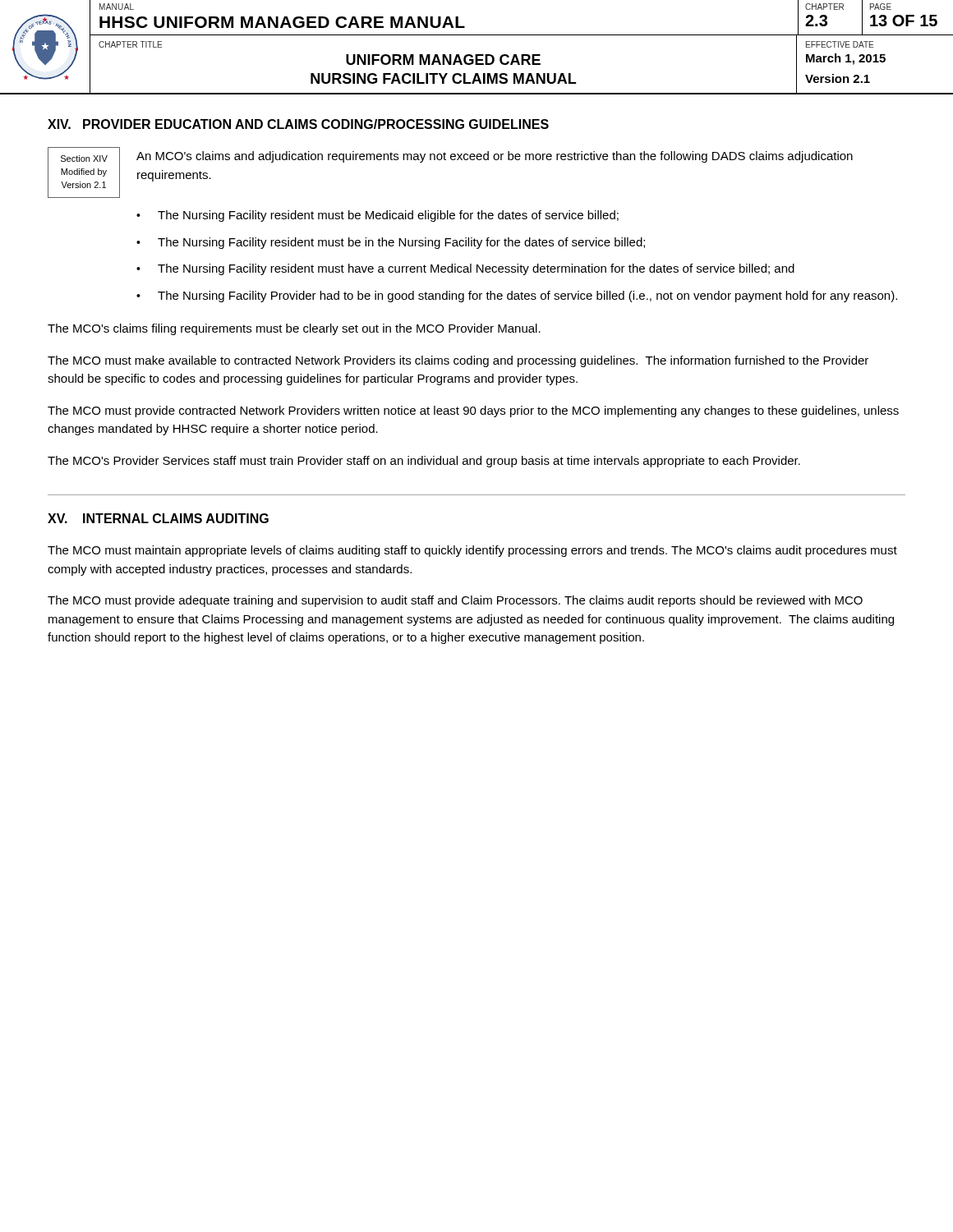The image size is (953, 1232).
Task: Locate the text block with the text "The MCO must maintain appropriate"
Action: click(x=472, y=559)
